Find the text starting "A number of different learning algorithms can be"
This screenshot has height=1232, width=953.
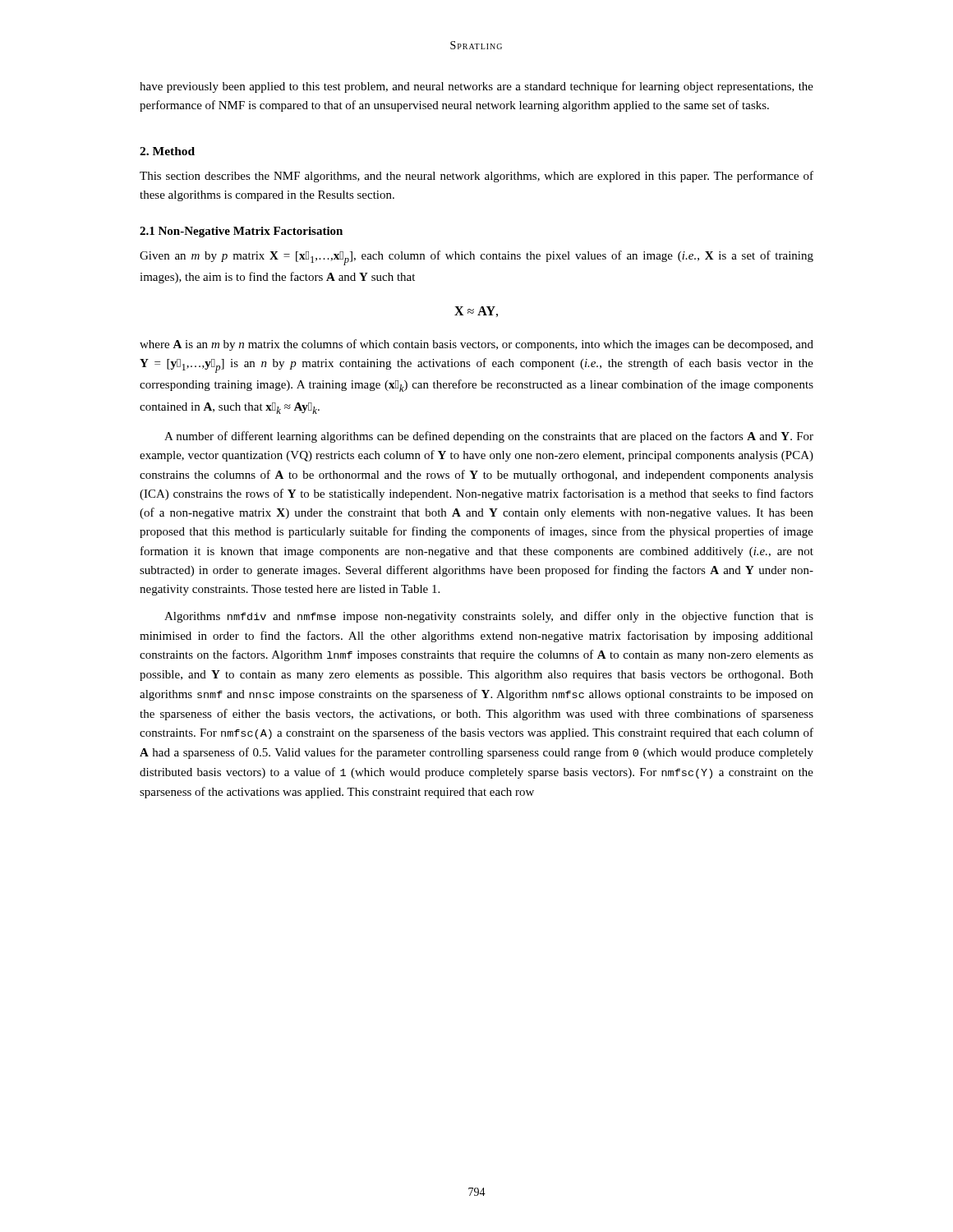coord(476,513)
